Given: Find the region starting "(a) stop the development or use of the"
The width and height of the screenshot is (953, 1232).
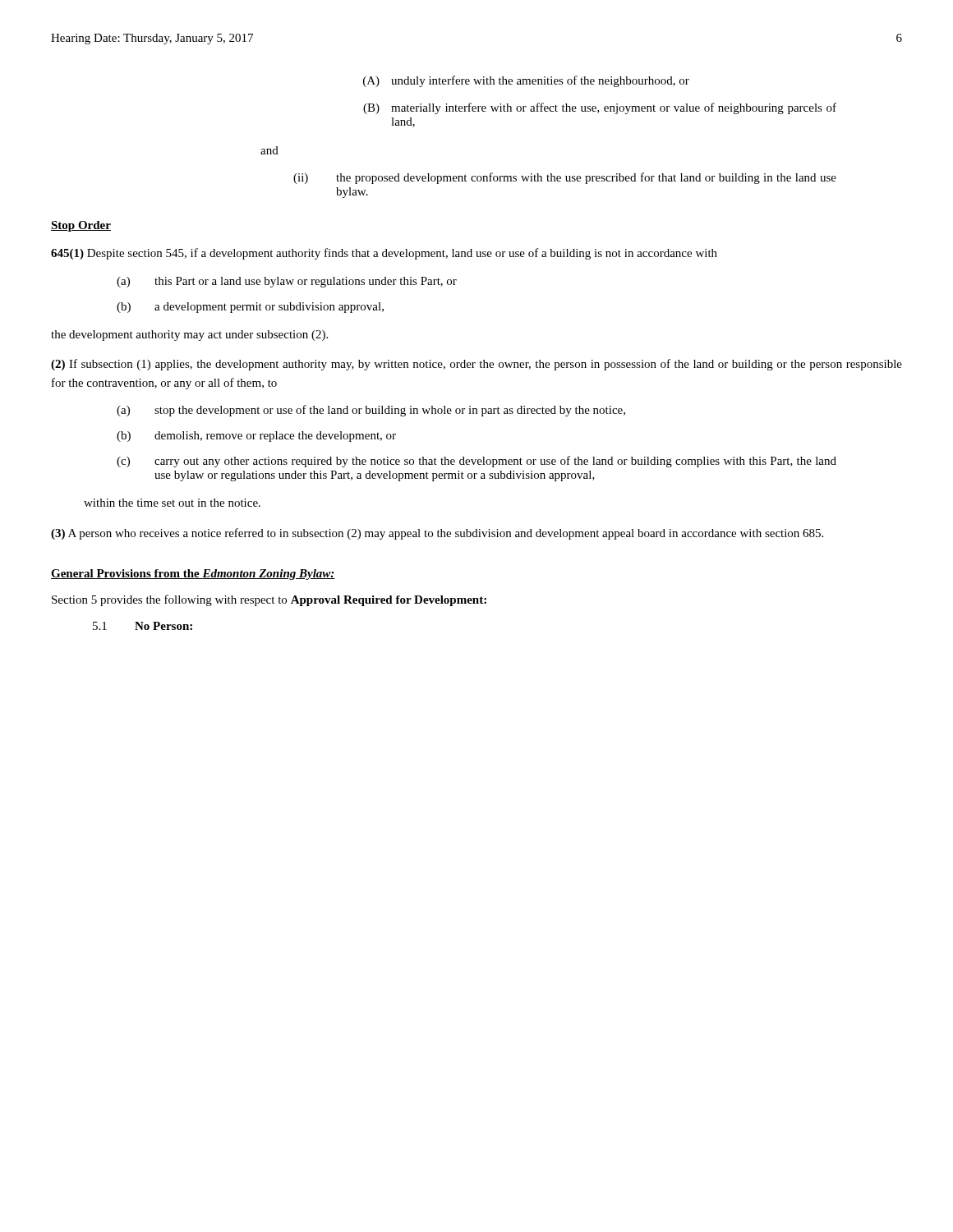Looking at the screenshot, I should pos(371,410).
